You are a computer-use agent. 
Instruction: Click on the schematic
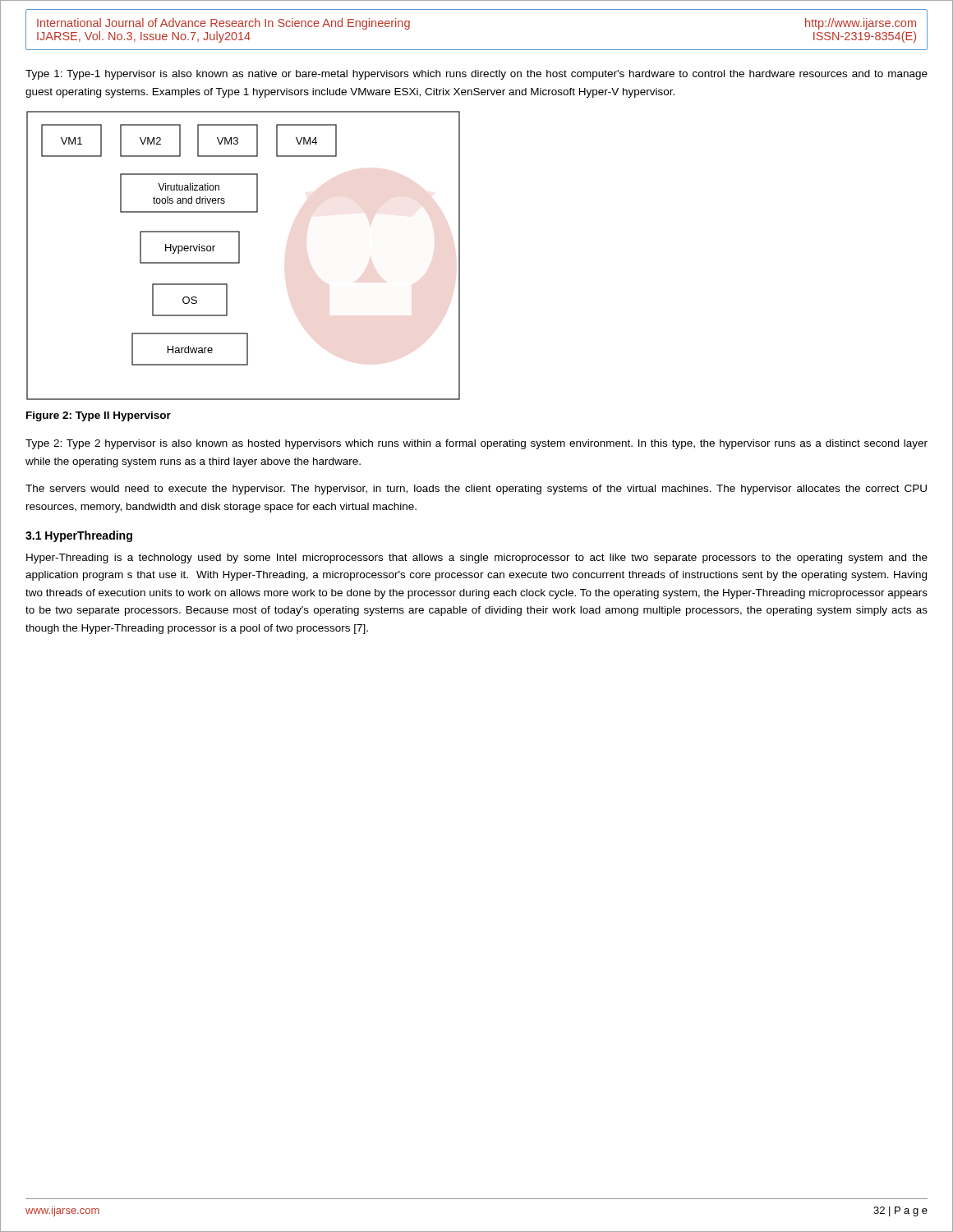[260, 258]
